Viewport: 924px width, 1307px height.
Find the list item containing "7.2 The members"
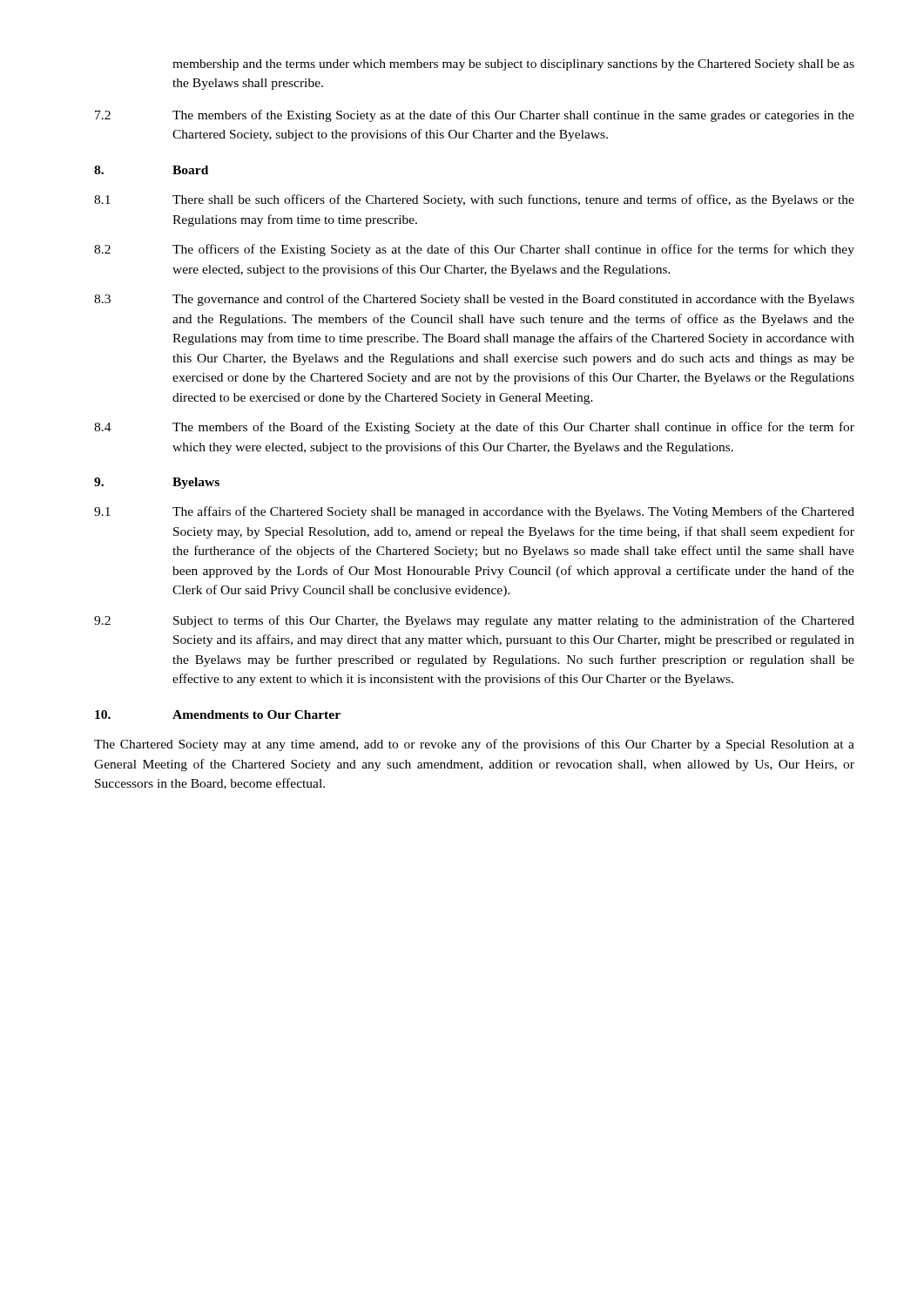tap(474, 125)
